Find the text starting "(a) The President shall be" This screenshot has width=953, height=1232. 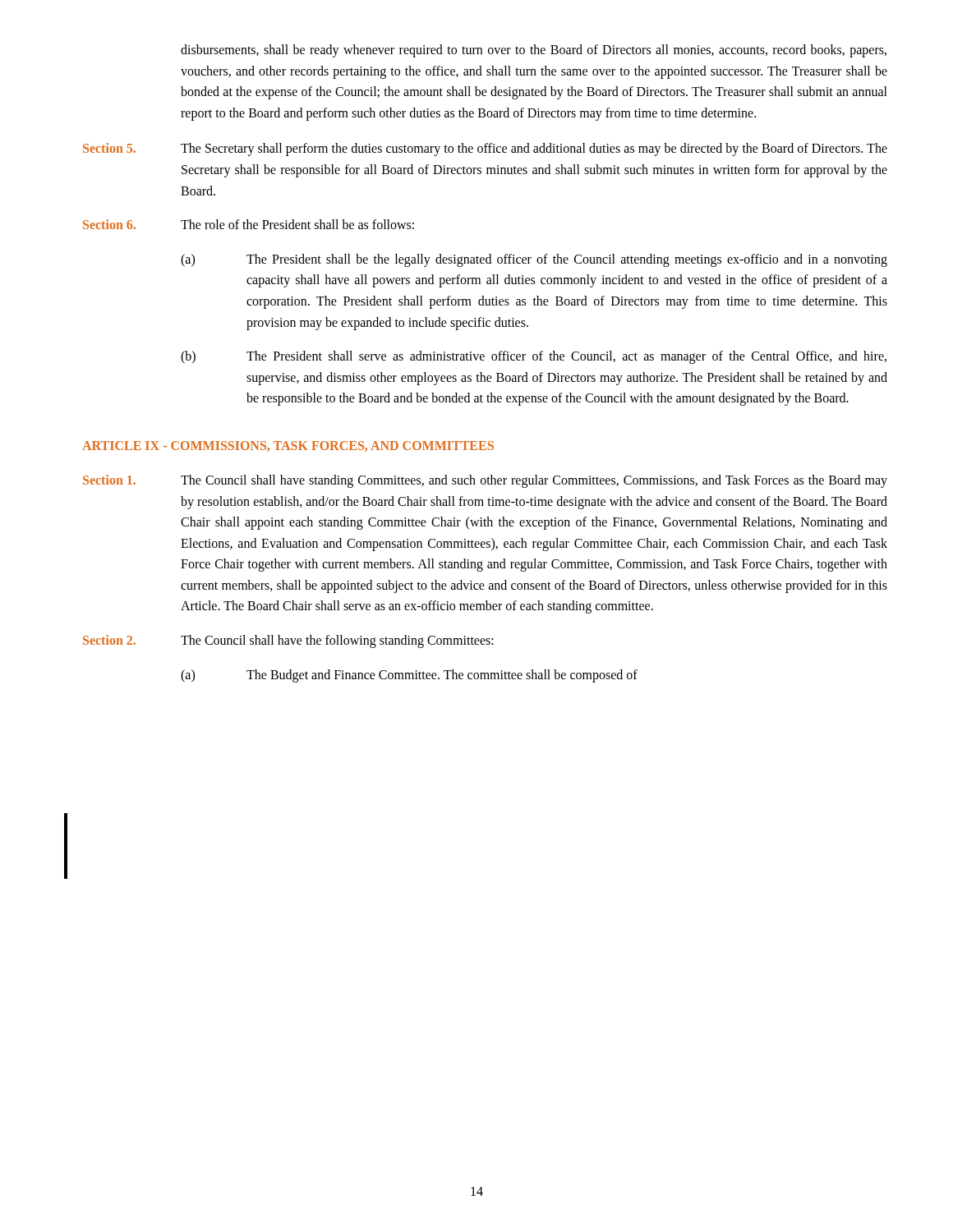coord(534,291)
